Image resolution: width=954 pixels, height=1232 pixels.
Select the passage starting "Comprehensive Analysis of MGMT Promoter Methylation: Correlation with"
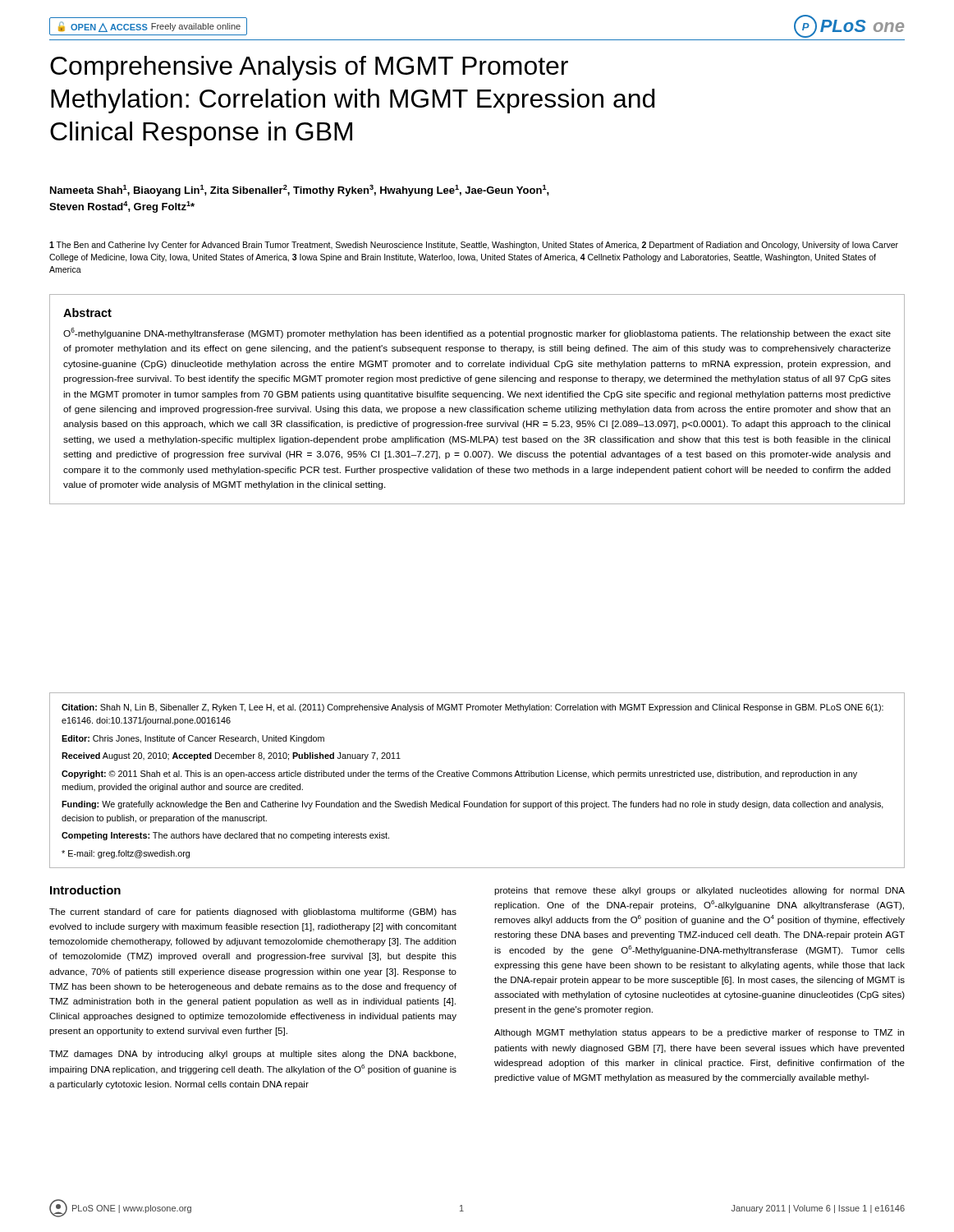[x=353, y=99]
